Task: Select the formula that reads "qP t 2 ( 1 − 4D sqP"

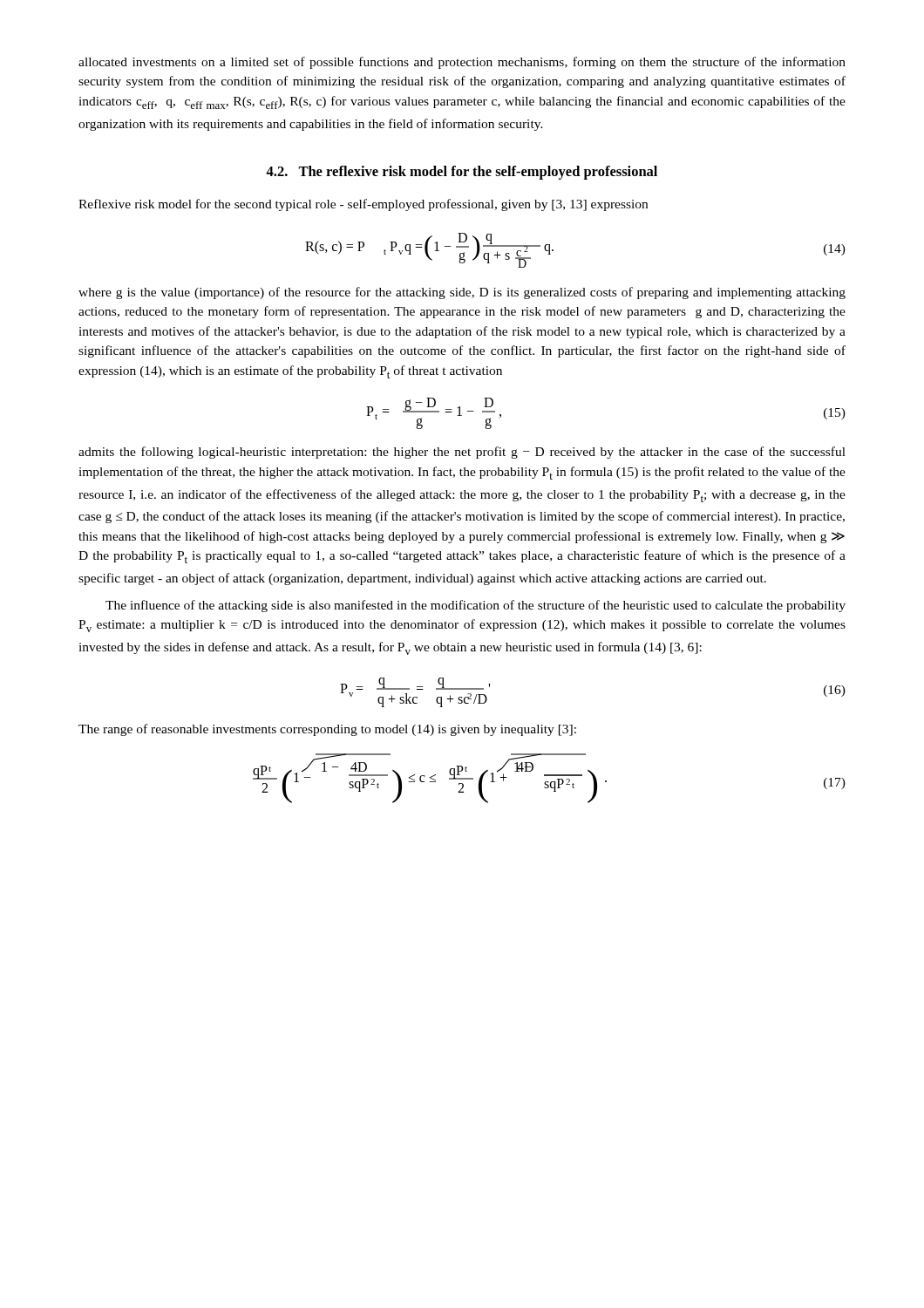Action: (x=549, y=782)
